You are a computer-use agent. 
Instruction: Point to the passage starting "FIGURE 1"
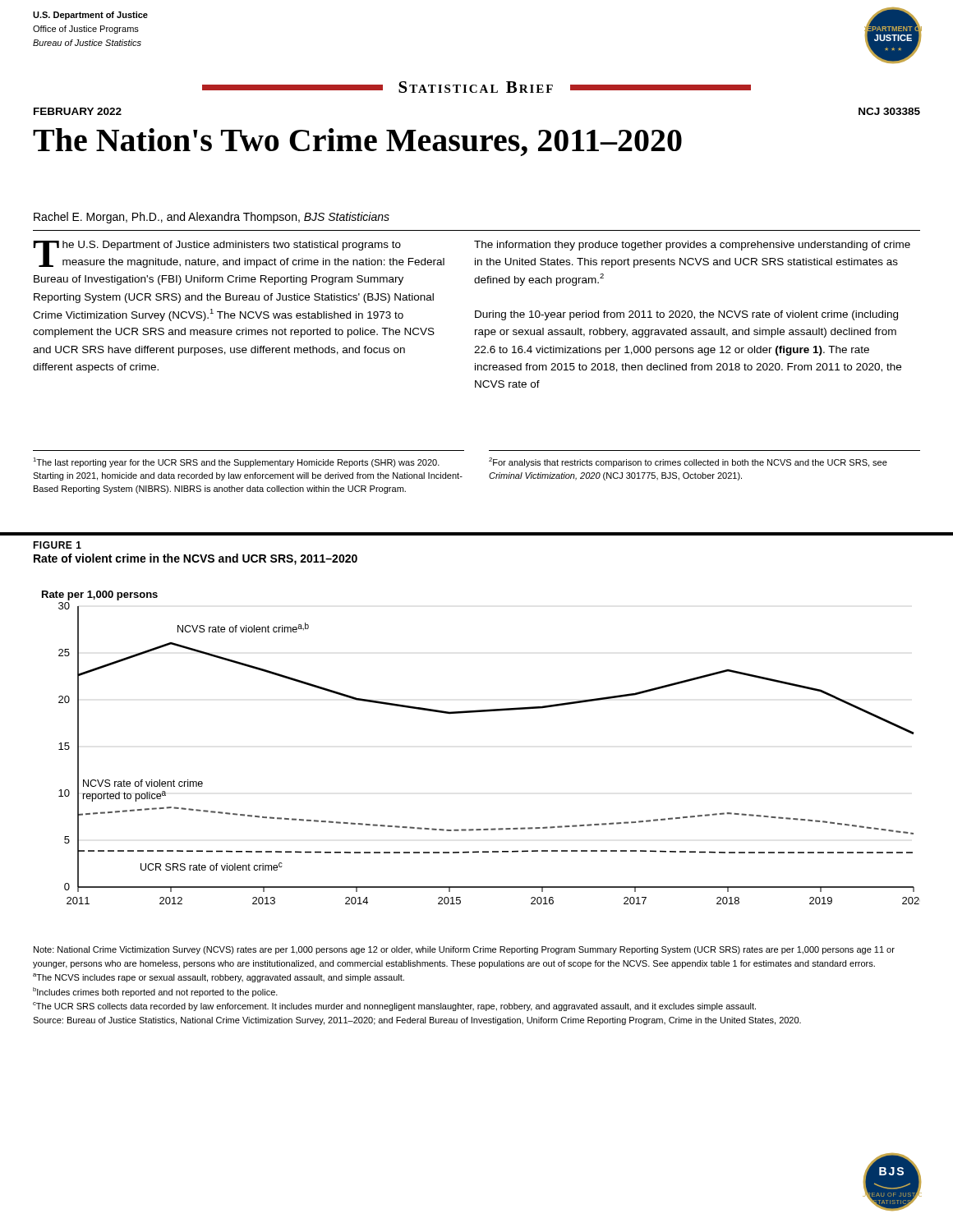point(57,545)
